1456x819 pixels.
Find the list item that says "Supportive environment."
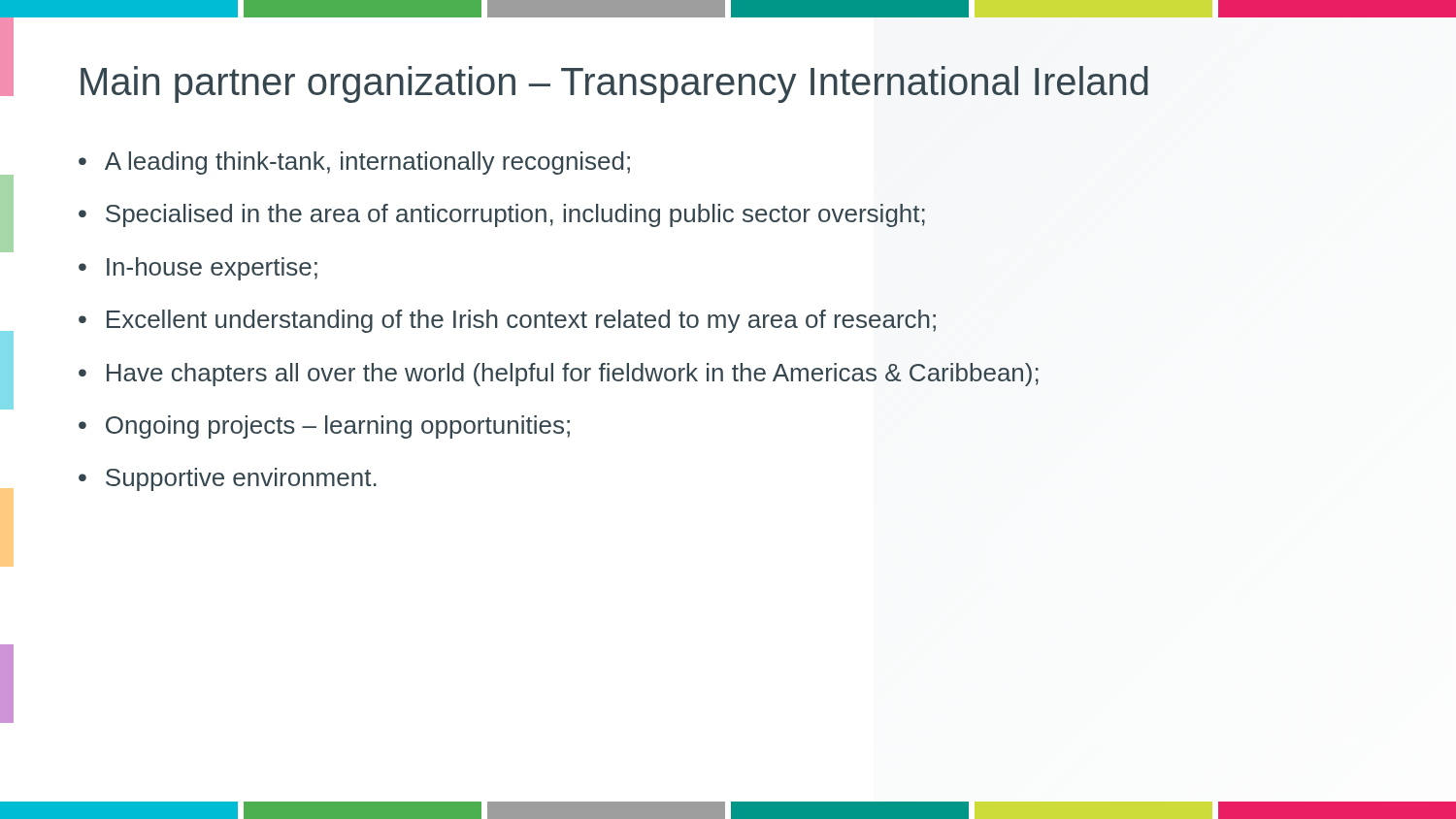[241, 478]
